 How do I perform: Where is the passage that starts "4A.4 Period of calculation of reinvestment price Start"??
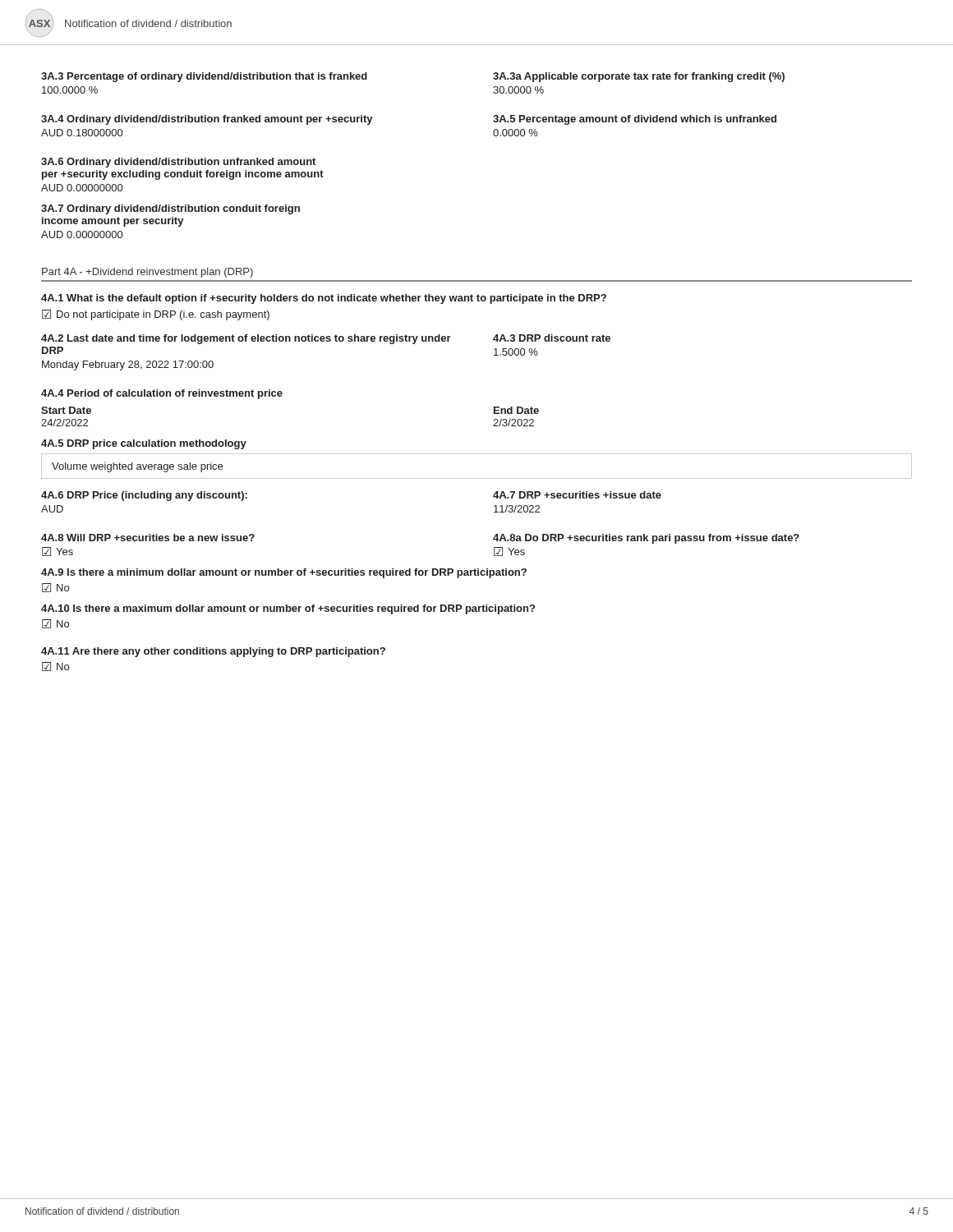pos(162,394)
